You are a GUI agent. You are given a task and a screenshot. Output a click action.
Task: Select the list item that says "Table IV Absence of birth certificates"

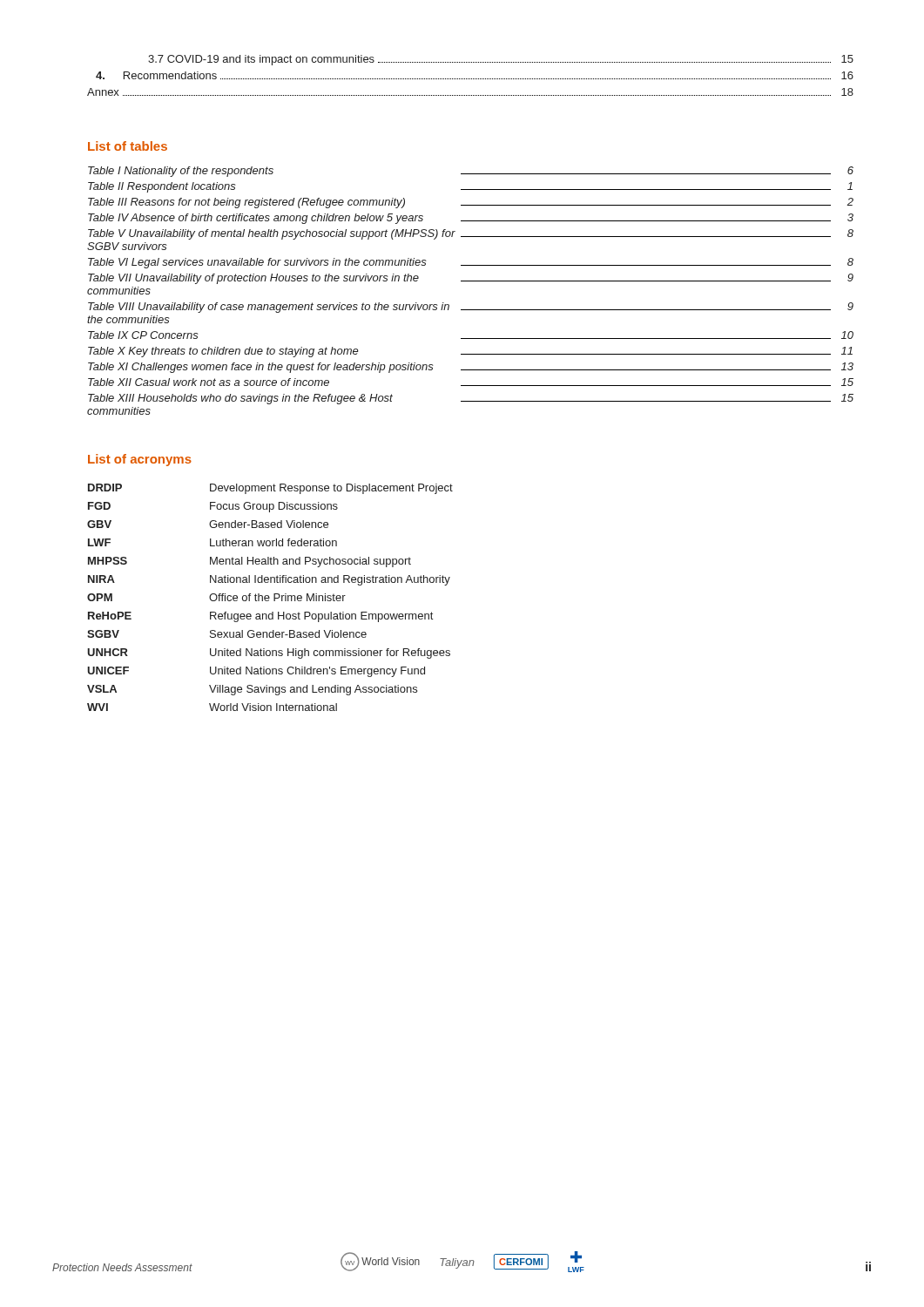point(470,217)
